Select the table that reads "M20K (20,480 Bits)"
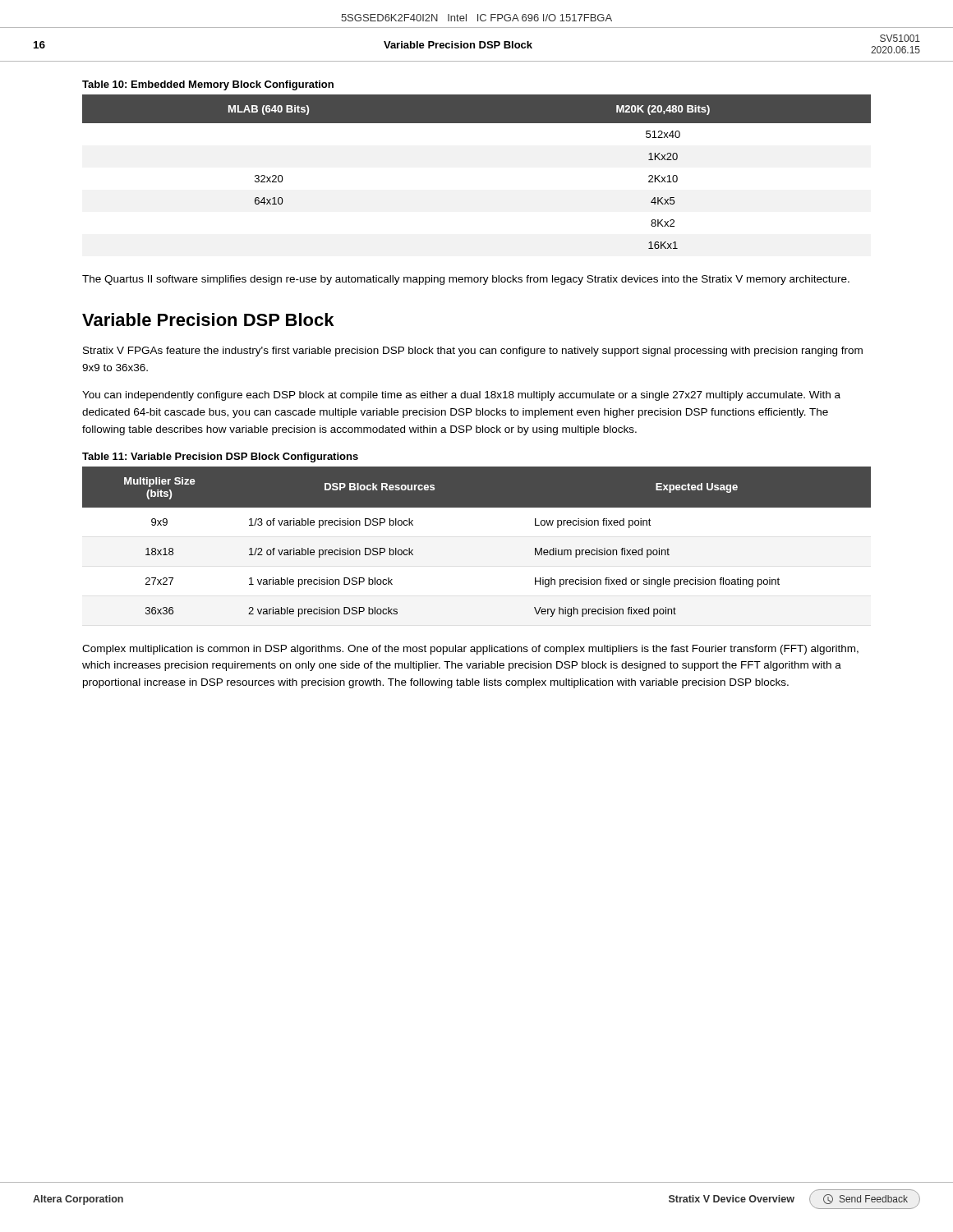The width and height of the screenshot is (953, 1232). [476, 175]
